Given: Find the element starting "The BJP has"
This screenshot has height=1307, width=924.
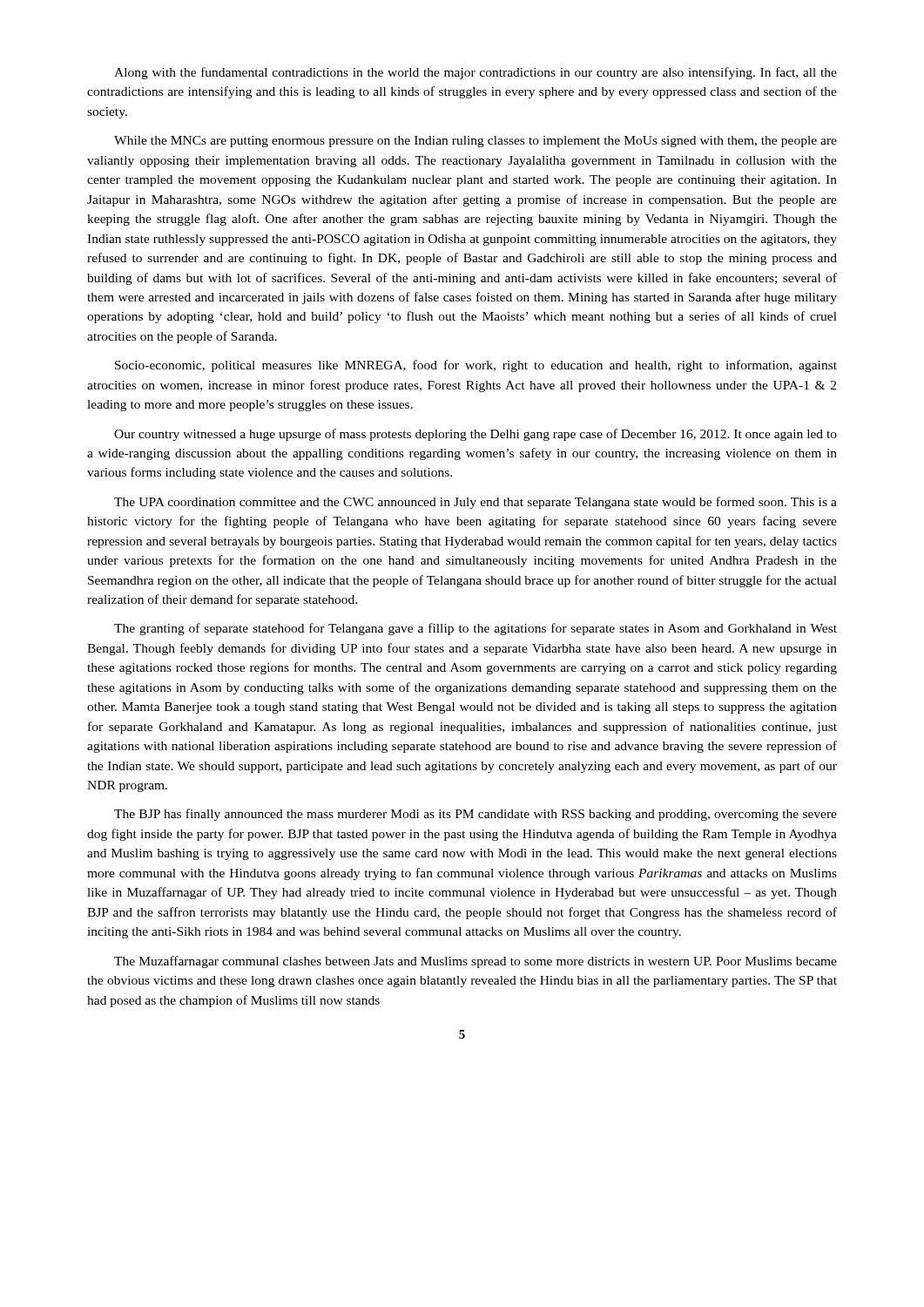Looking at the screenshot, I should point(462,873).
